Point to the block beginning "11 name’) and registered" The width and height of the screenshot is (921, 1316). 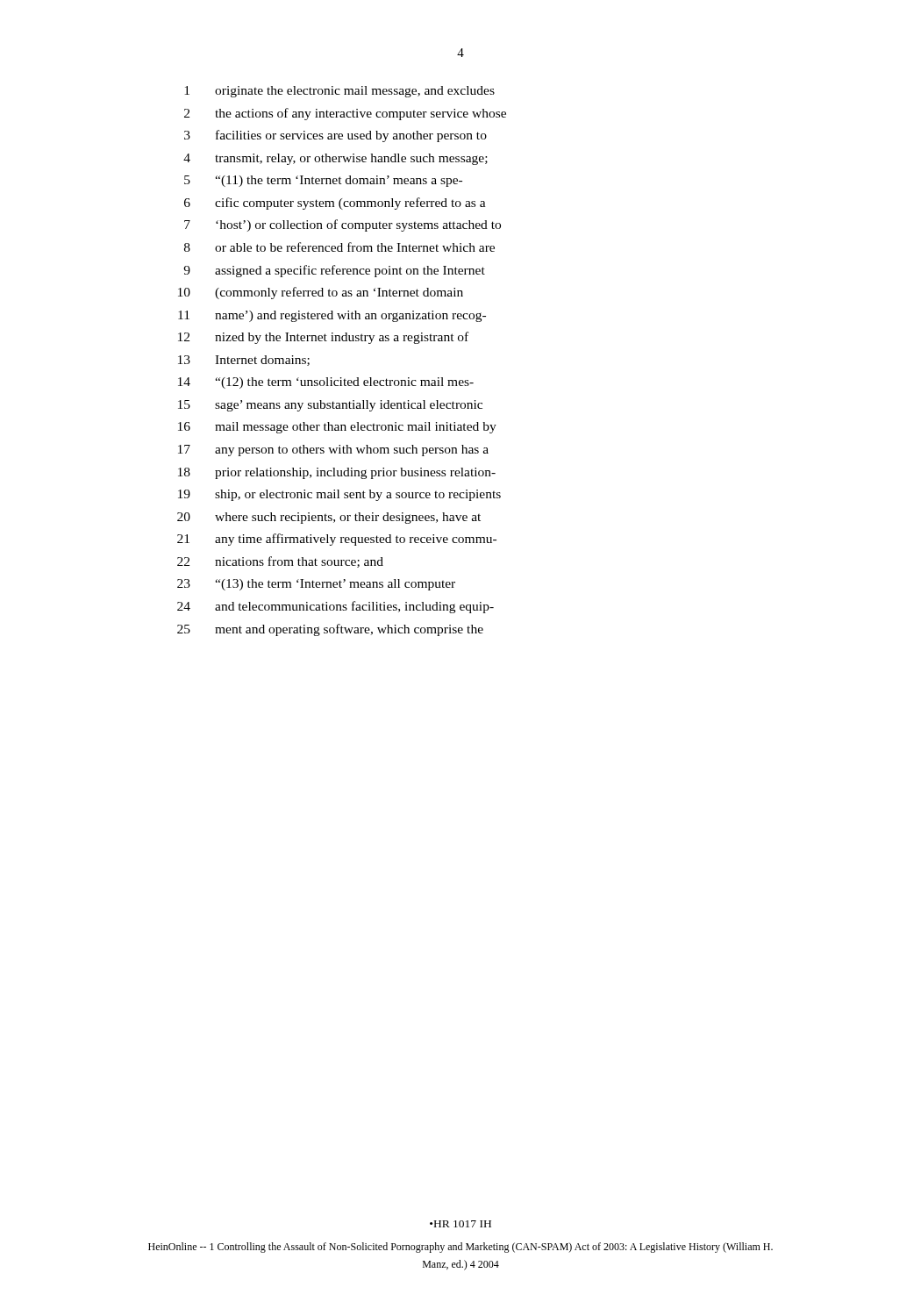493,314
